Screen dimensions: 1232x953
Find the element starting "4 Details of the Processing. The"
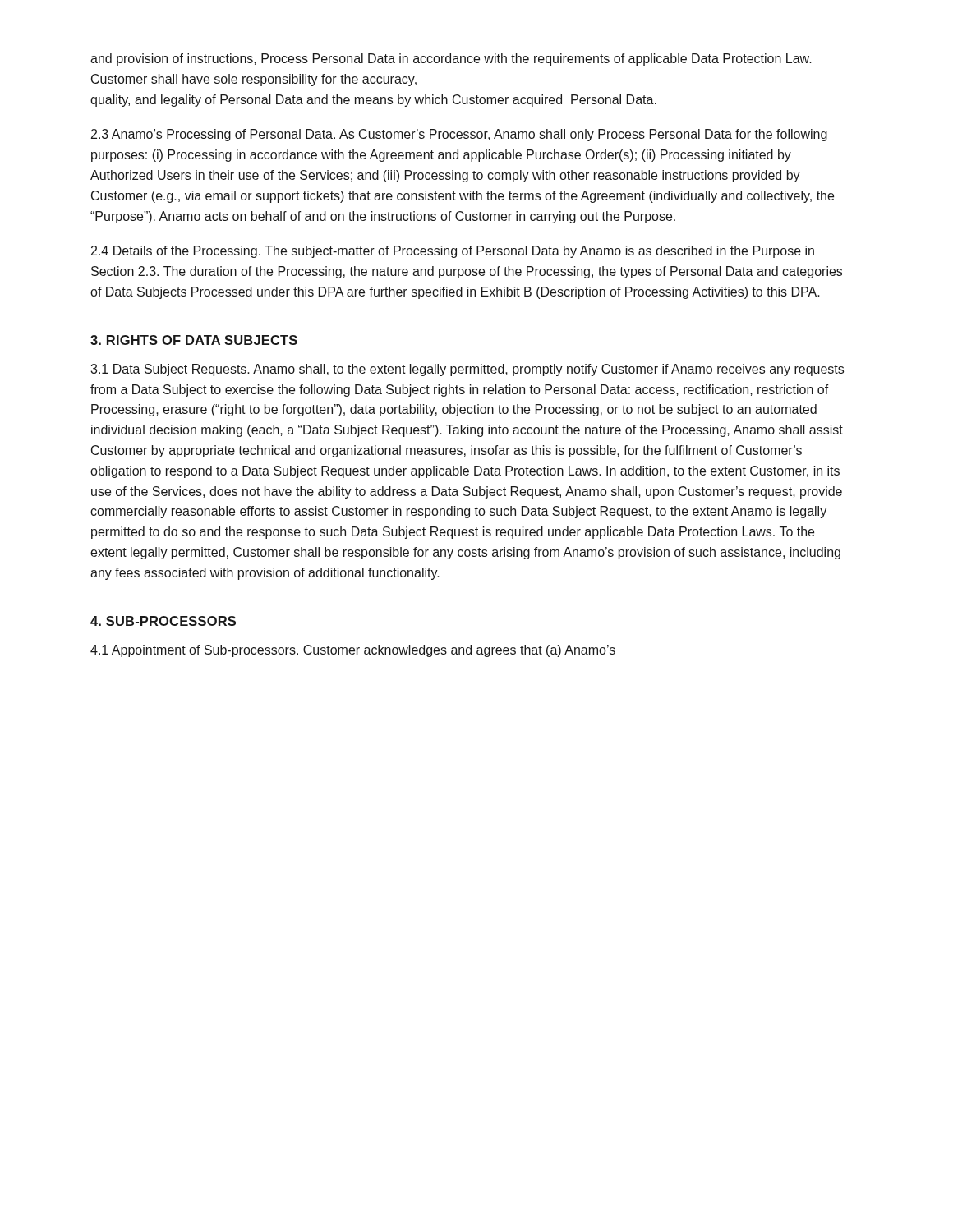[x=467, y=272]
